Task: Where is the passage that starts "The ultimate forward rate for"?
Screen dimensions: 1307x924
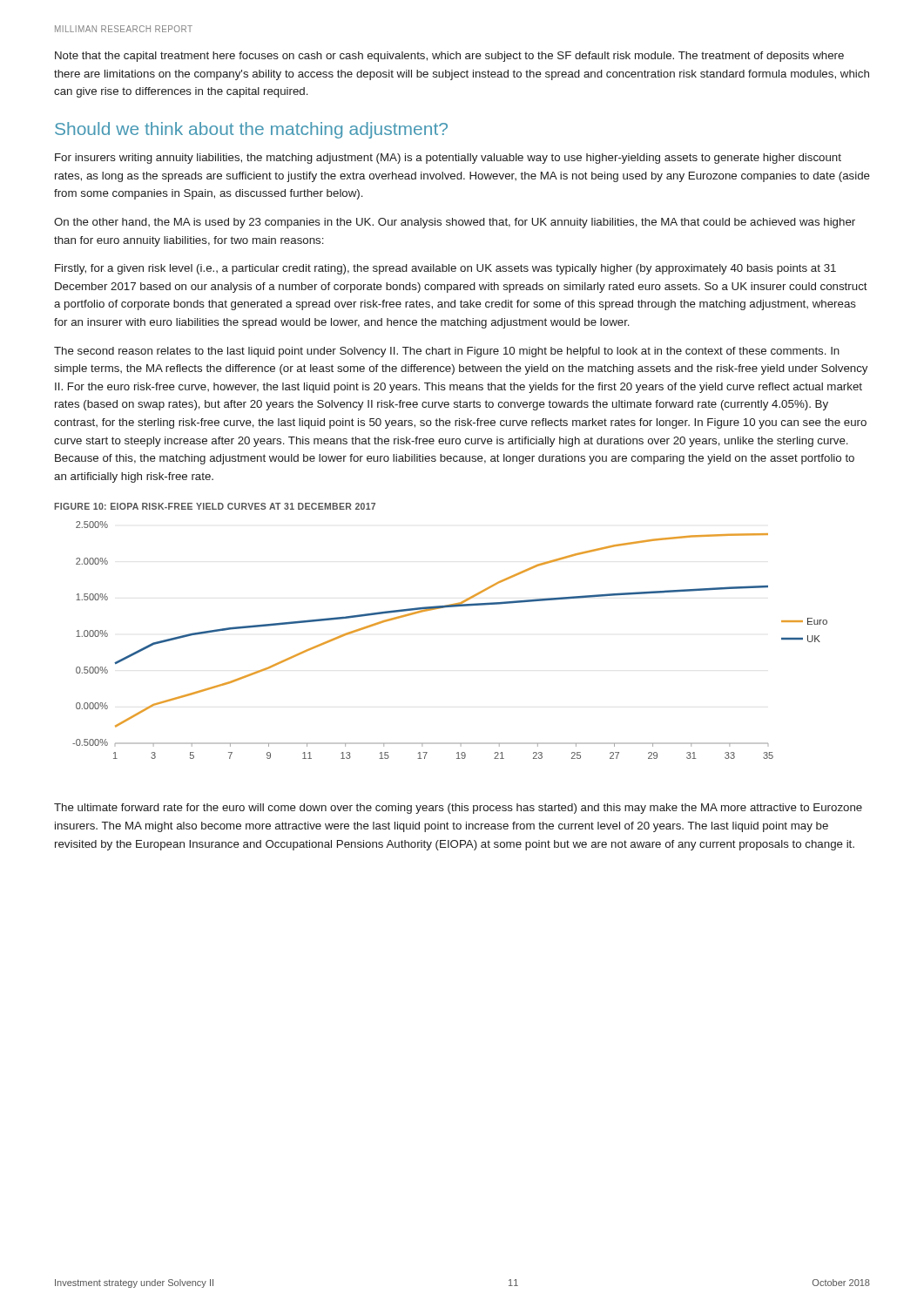Action: (x=458, y=826)
